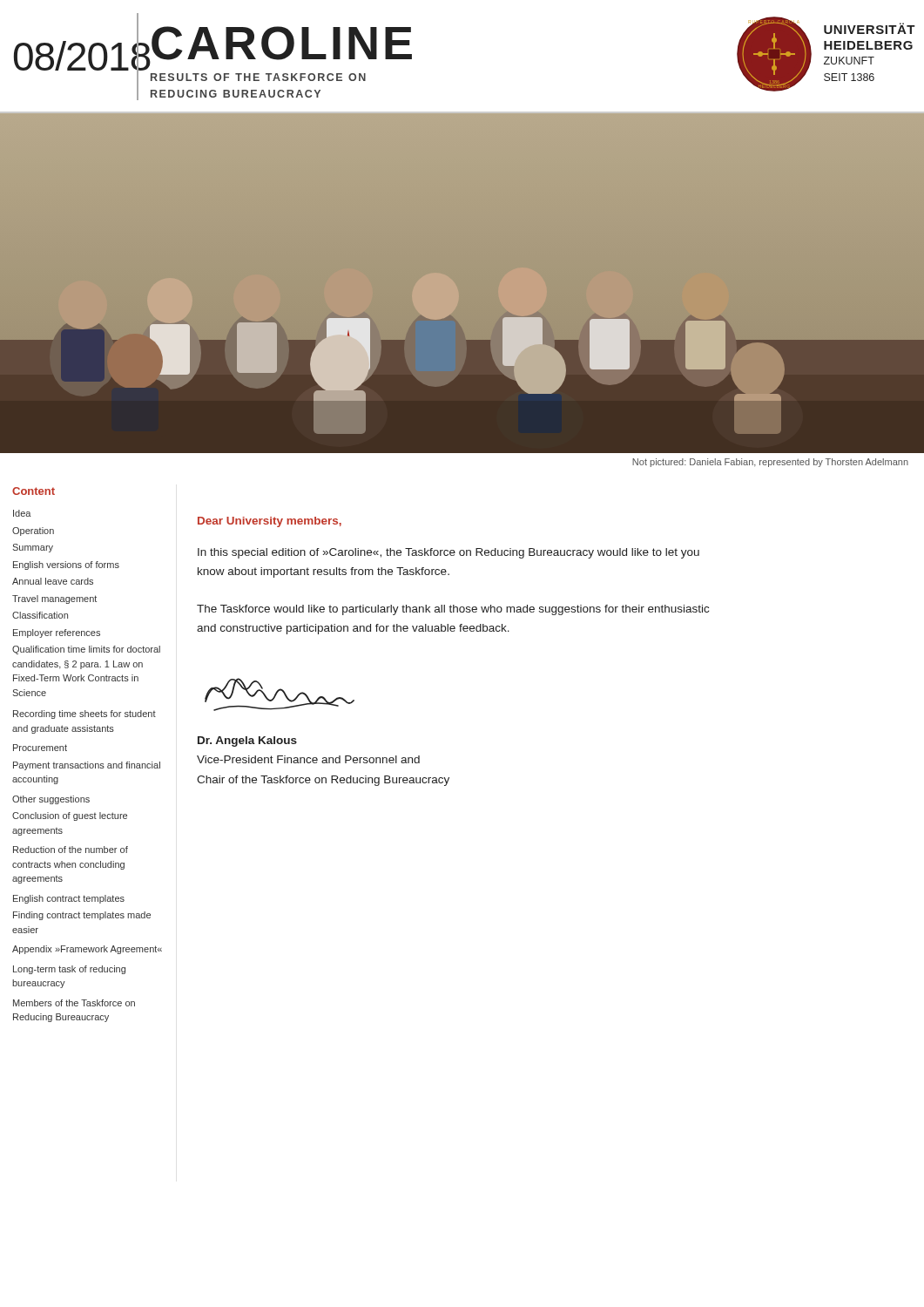Find the text starting "The Taskforce would"
This screenshot has height=1307, width=924.
point(453,618)
